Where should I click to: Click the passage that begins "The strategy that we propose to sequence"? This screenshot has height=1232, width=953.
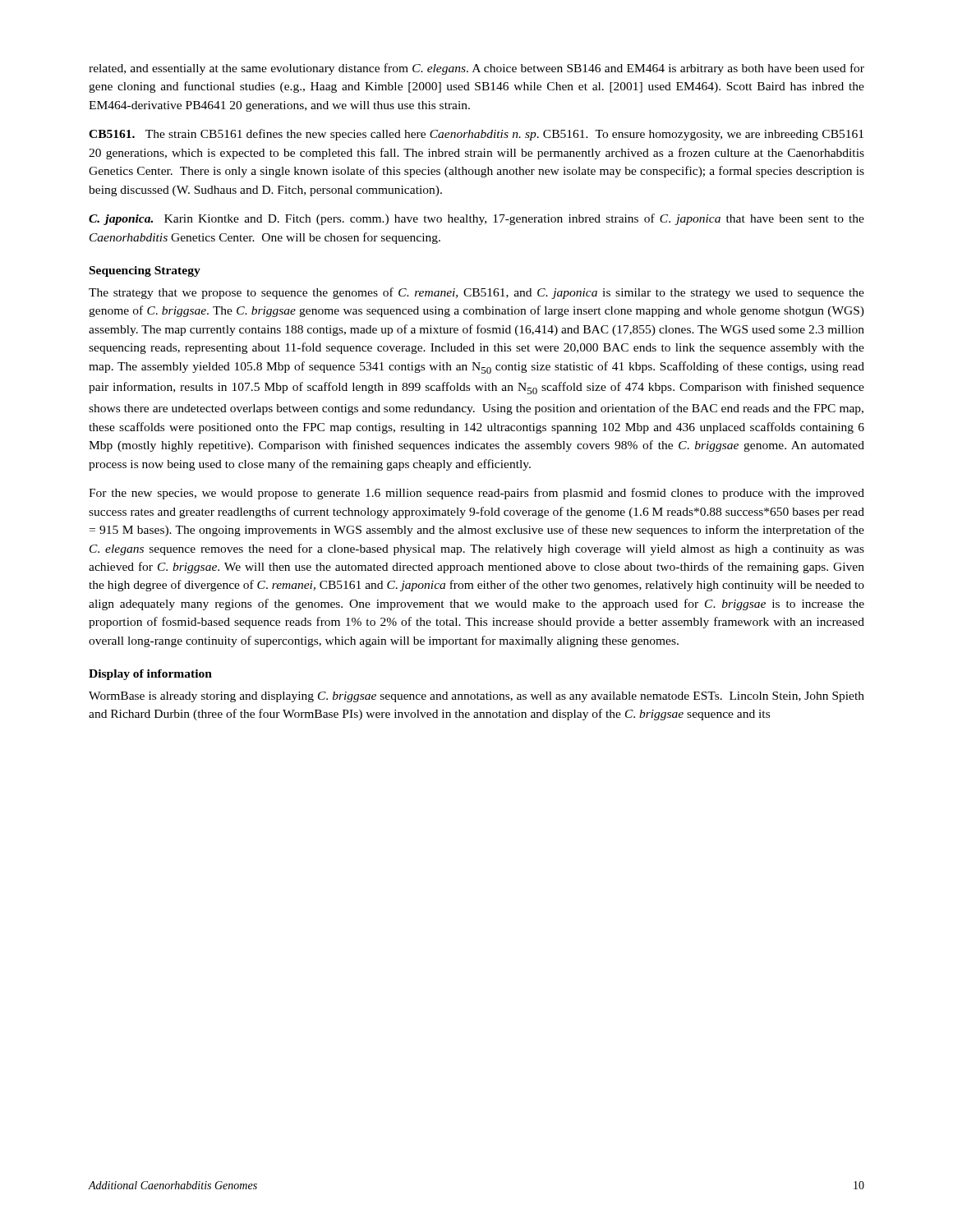pos(476,378)
